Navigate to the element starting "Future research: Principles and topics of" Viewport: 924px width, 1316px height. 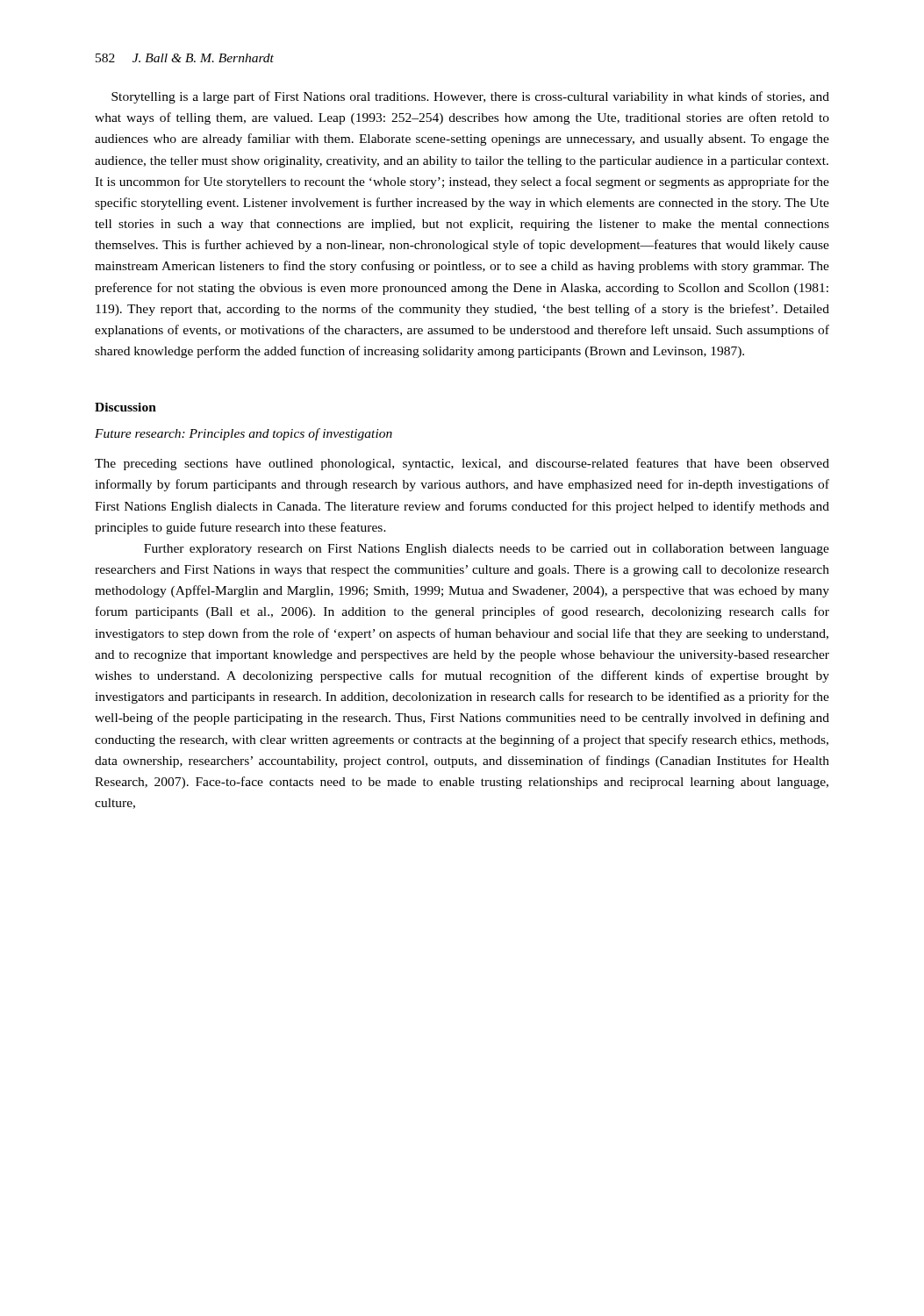tap(244, 433)
